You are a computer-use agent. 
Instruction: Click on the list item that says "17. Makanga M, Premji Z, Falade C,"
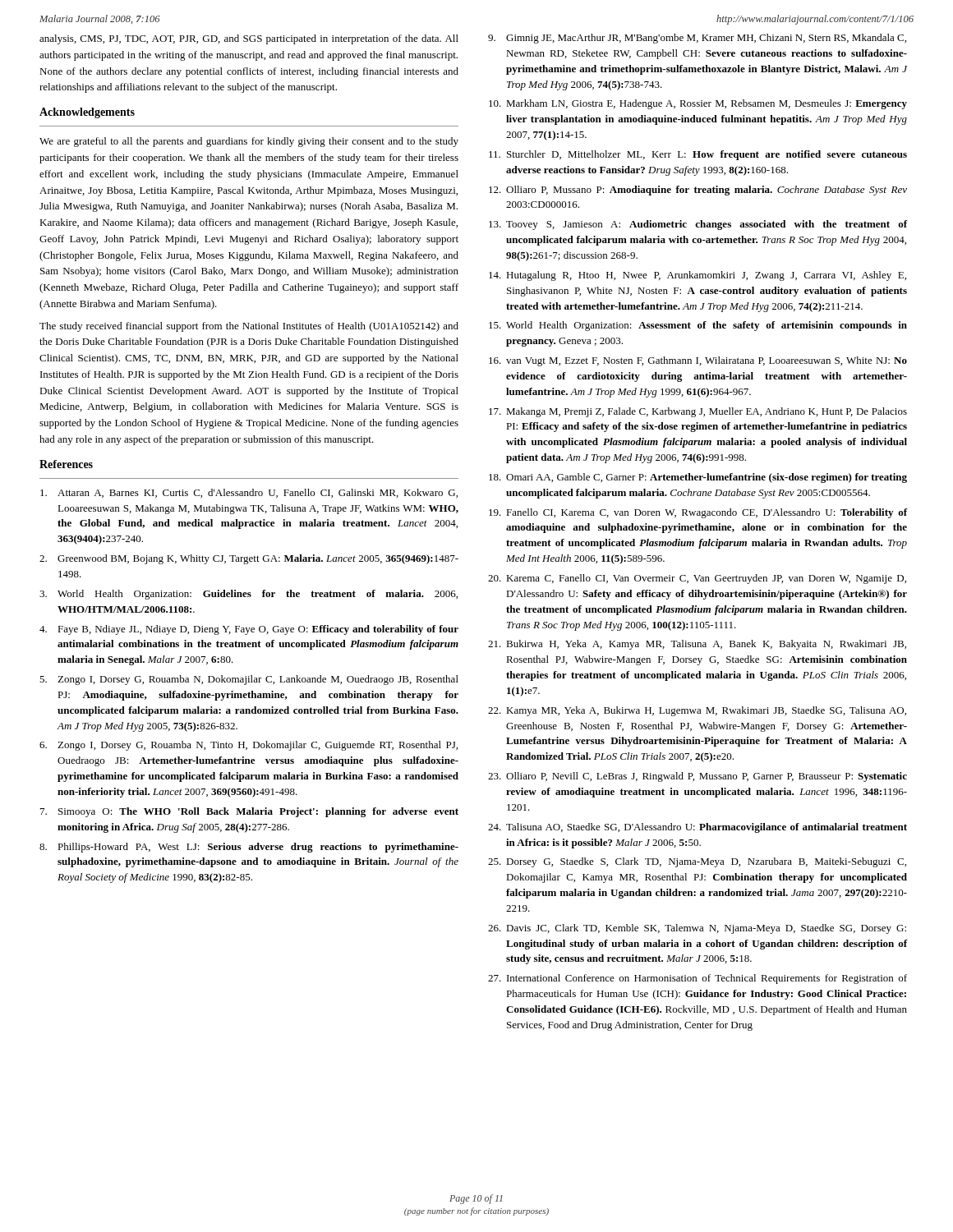pyautogui.click(x=698, y=435)
